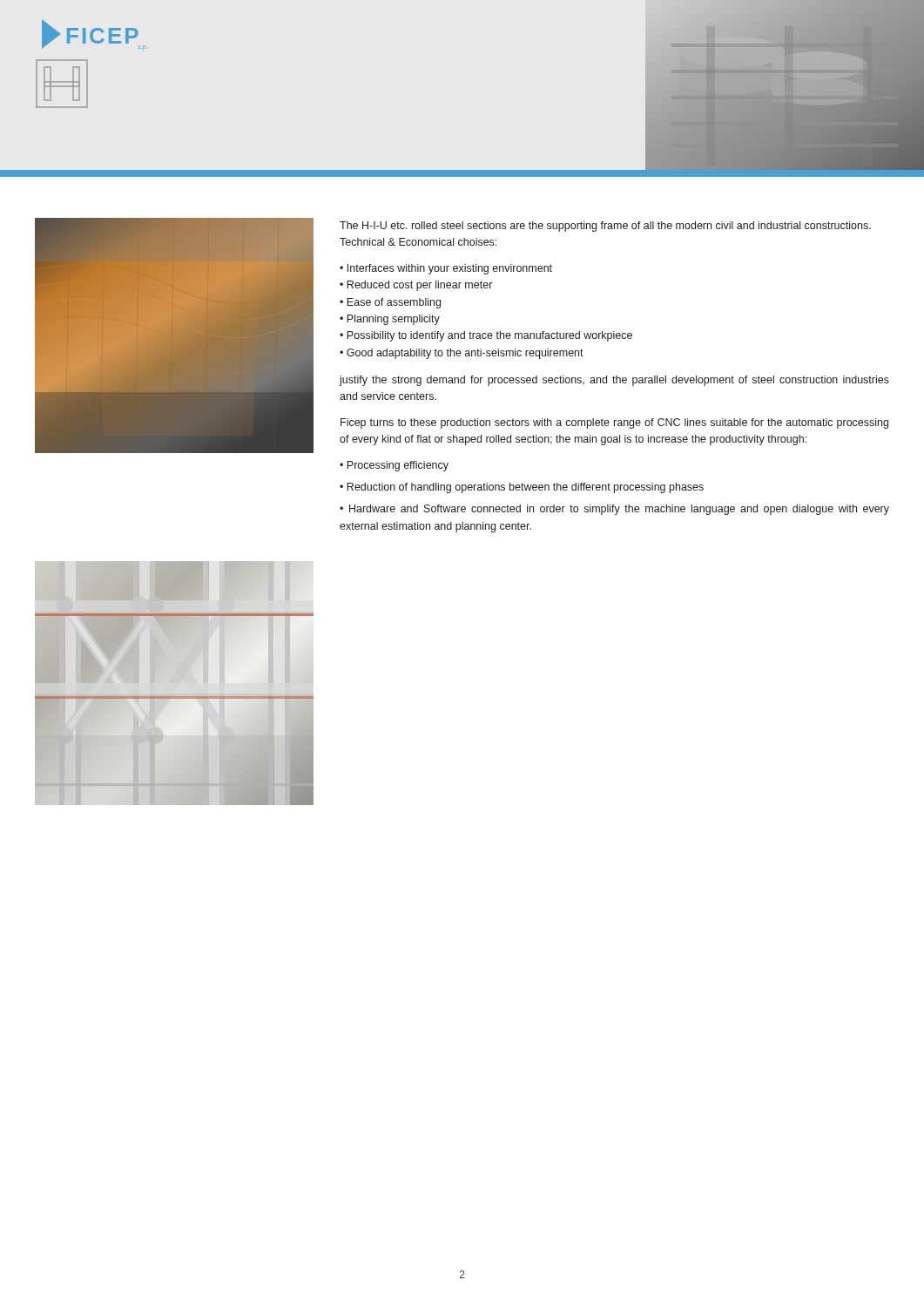Locate the block of text that opens with "• Possibility to identify"
The height and width of the screenshot is (1307, 924).
coord(486,336)
